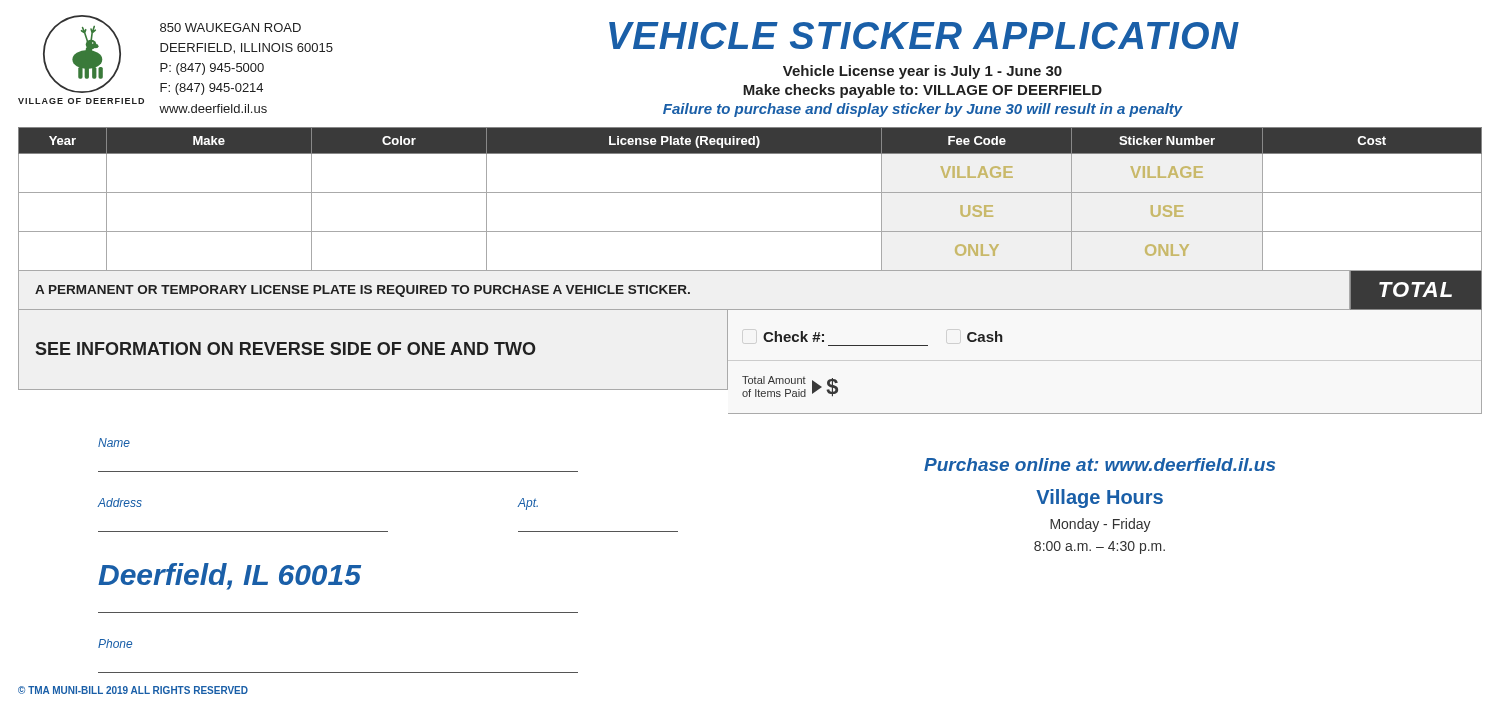Navigate to the text block starting "VEHICLE STICKER APPLICATION Vehicle License"

click(x=922, y=66)
